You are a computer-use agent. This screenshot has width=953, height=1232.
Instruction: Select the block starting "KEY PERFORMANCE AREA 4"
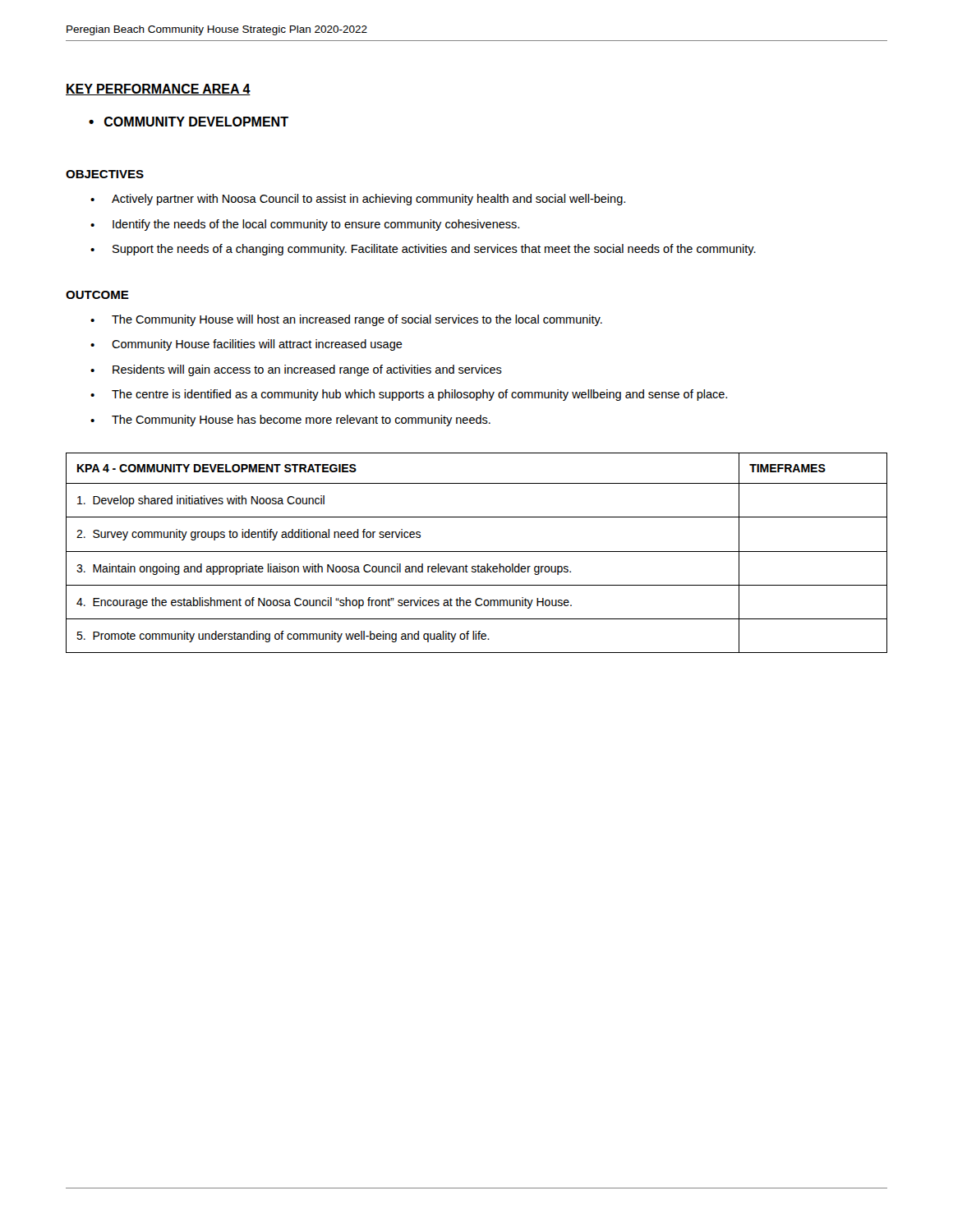point(158,89)
